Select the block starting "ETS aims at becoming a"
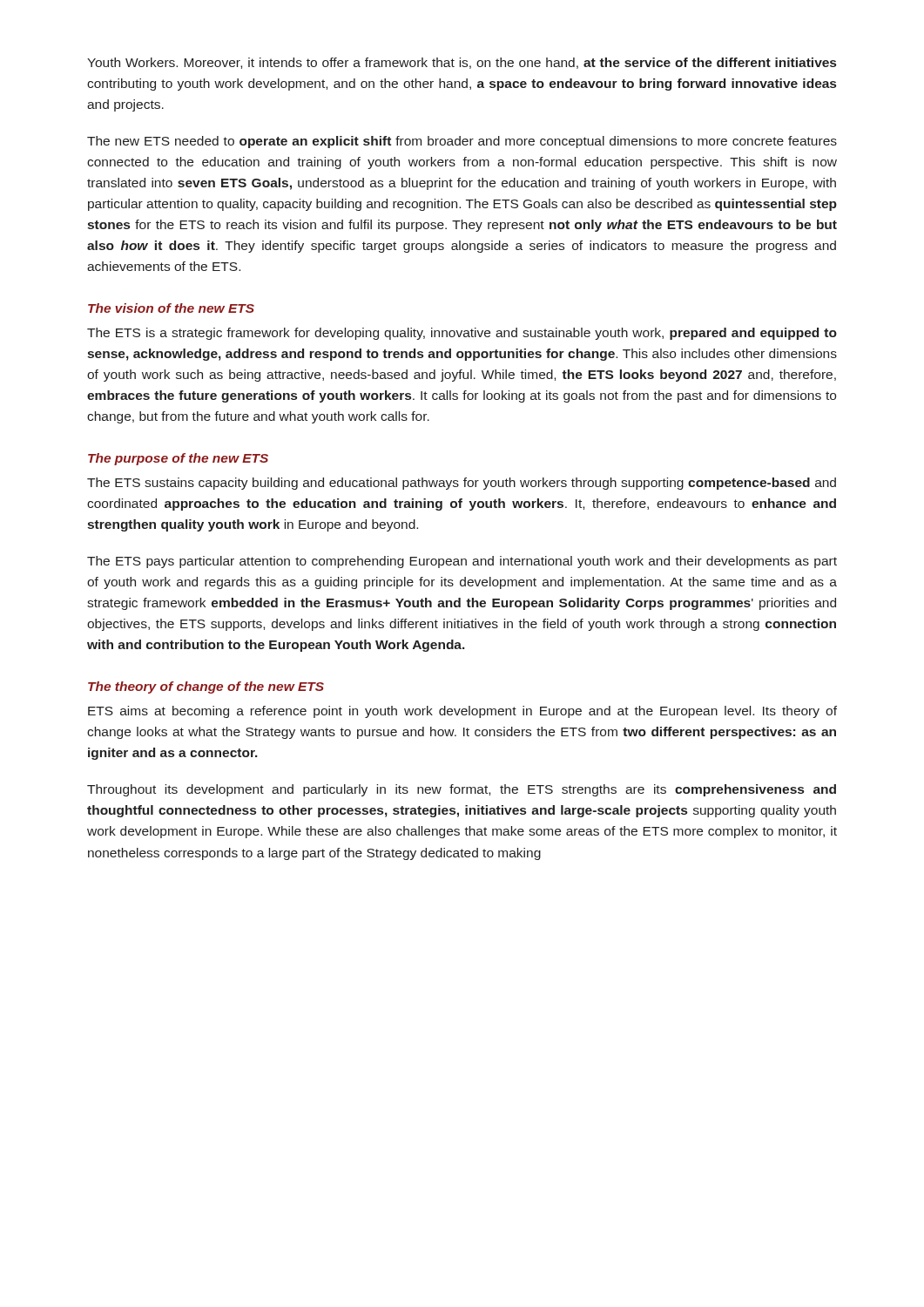This screenshot has height=1307, width=924. [x=462, y=732]
